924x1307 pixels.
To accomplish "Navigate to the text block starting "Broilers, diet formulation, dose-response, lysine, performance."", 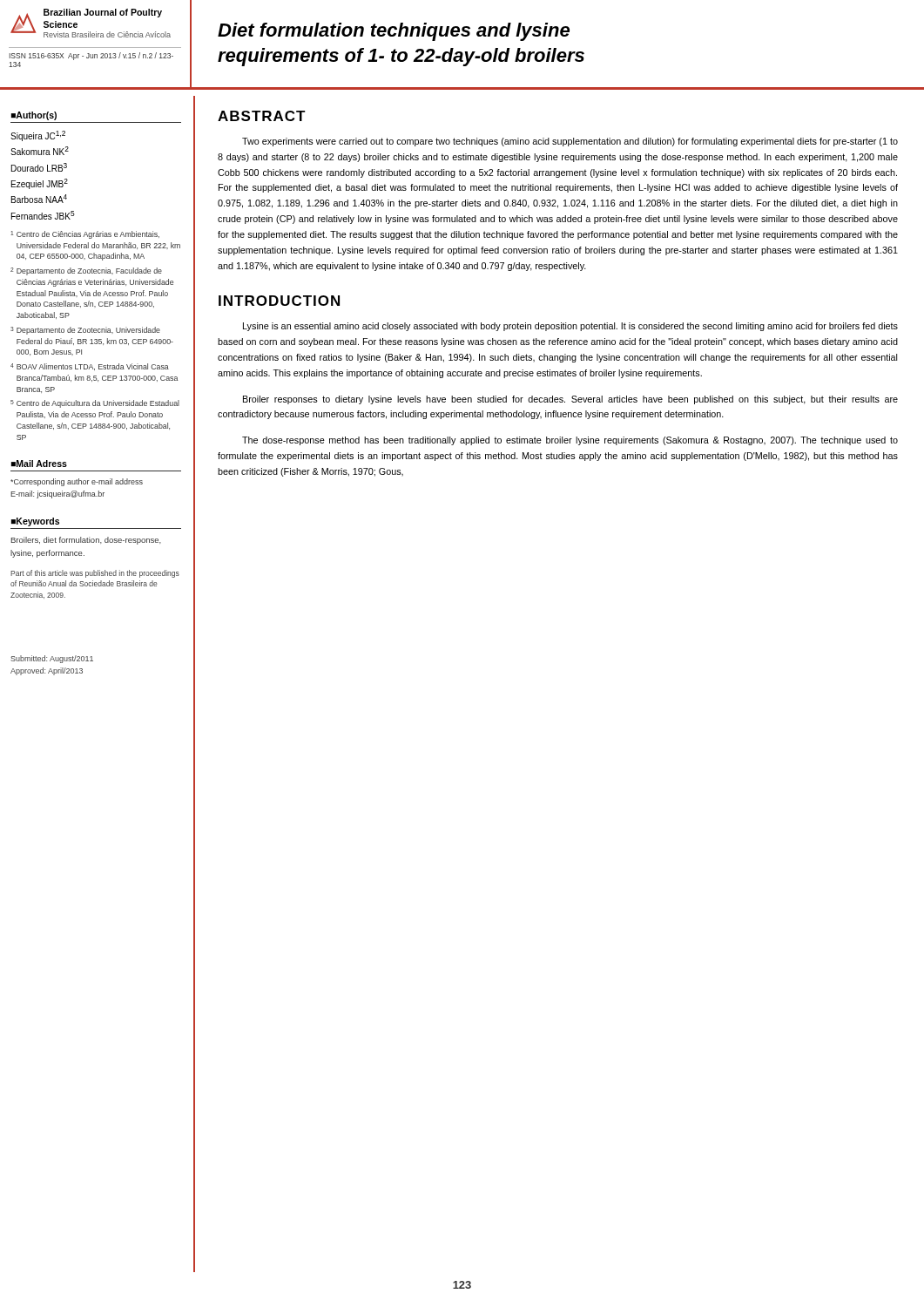I will pos(86,546).
